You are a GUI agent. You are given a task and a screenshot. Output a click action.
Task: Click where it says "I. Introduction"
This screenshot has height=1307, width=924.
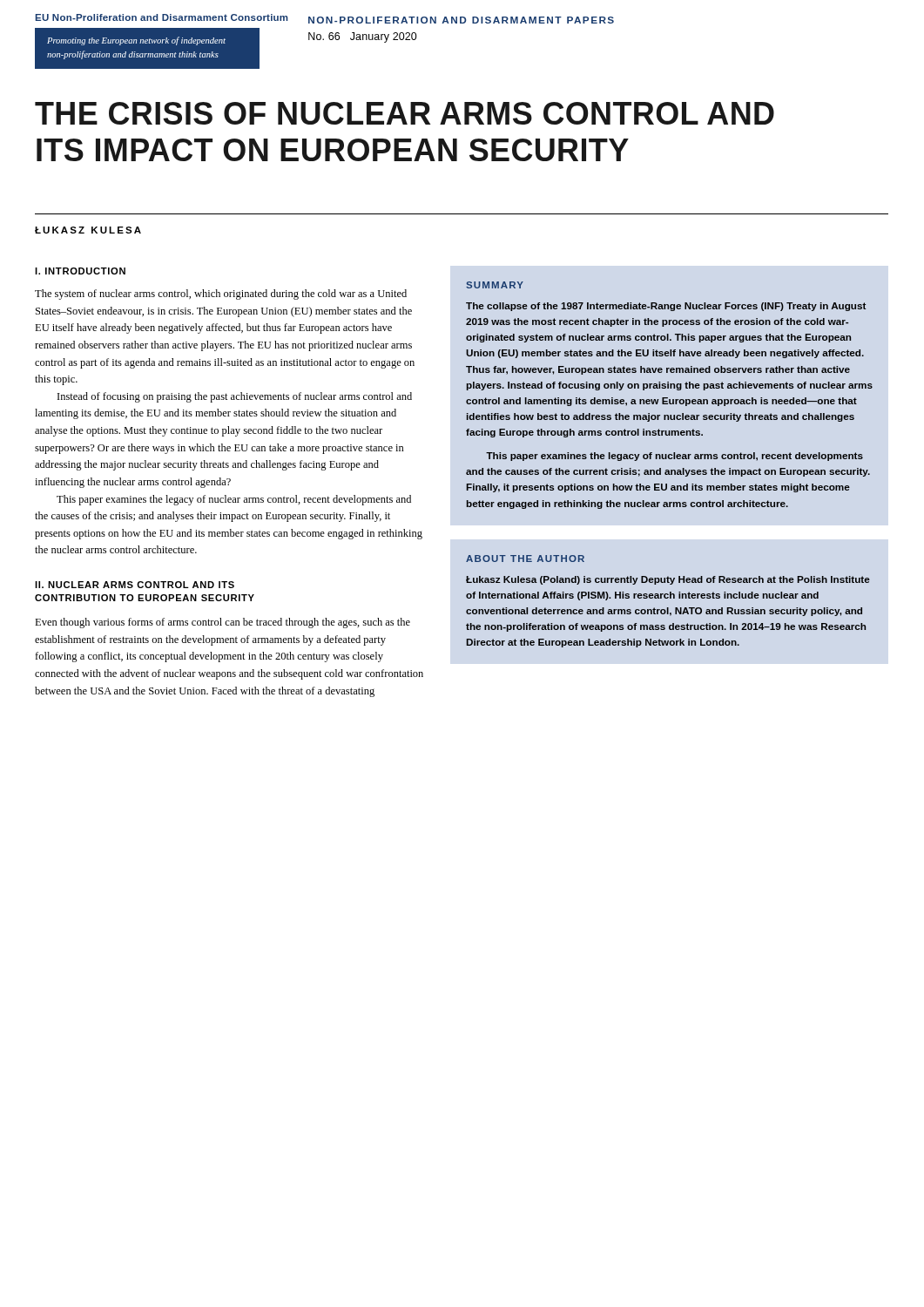click(81, 271)
